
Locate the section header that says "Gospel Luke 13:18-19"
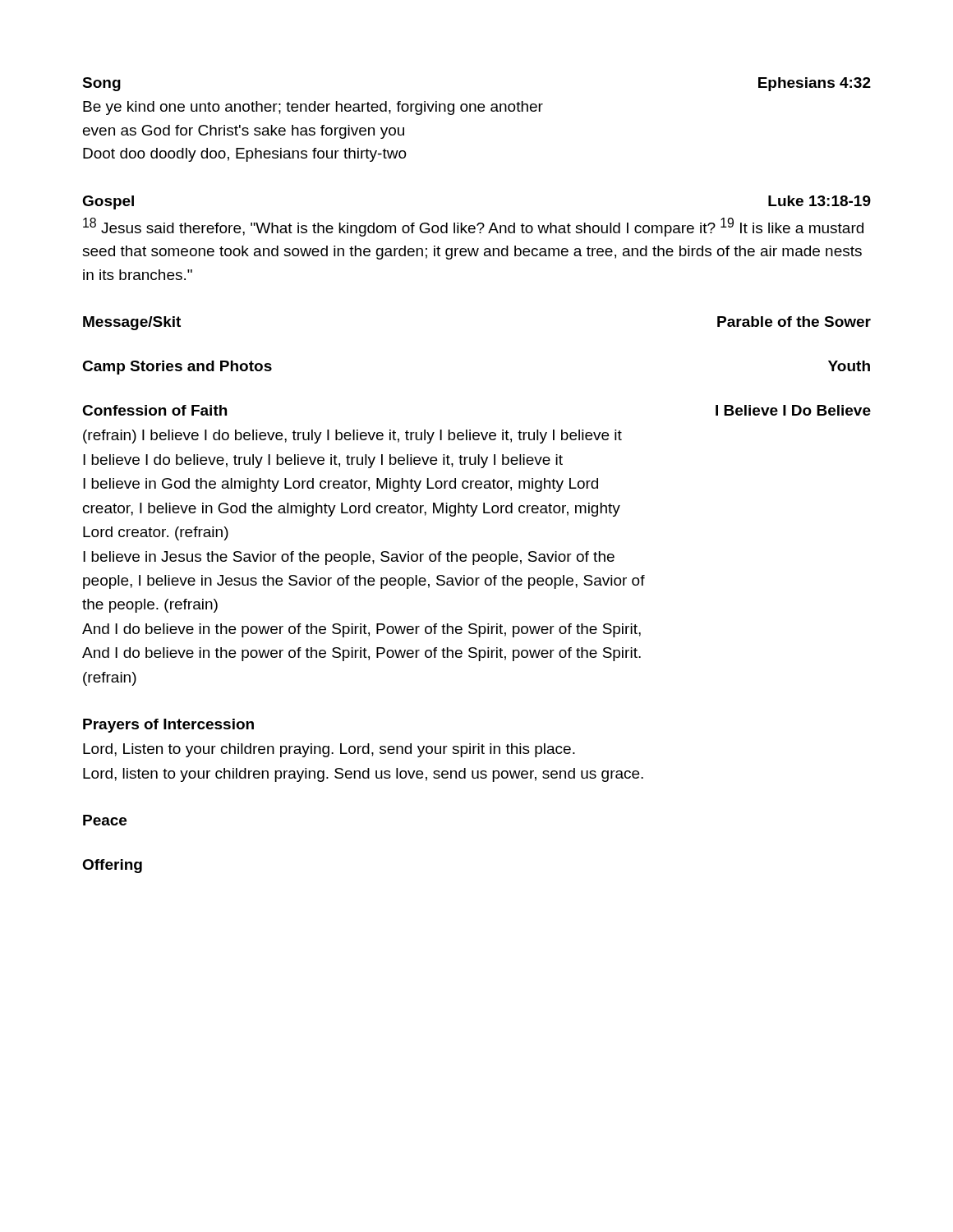coord(108,202)
